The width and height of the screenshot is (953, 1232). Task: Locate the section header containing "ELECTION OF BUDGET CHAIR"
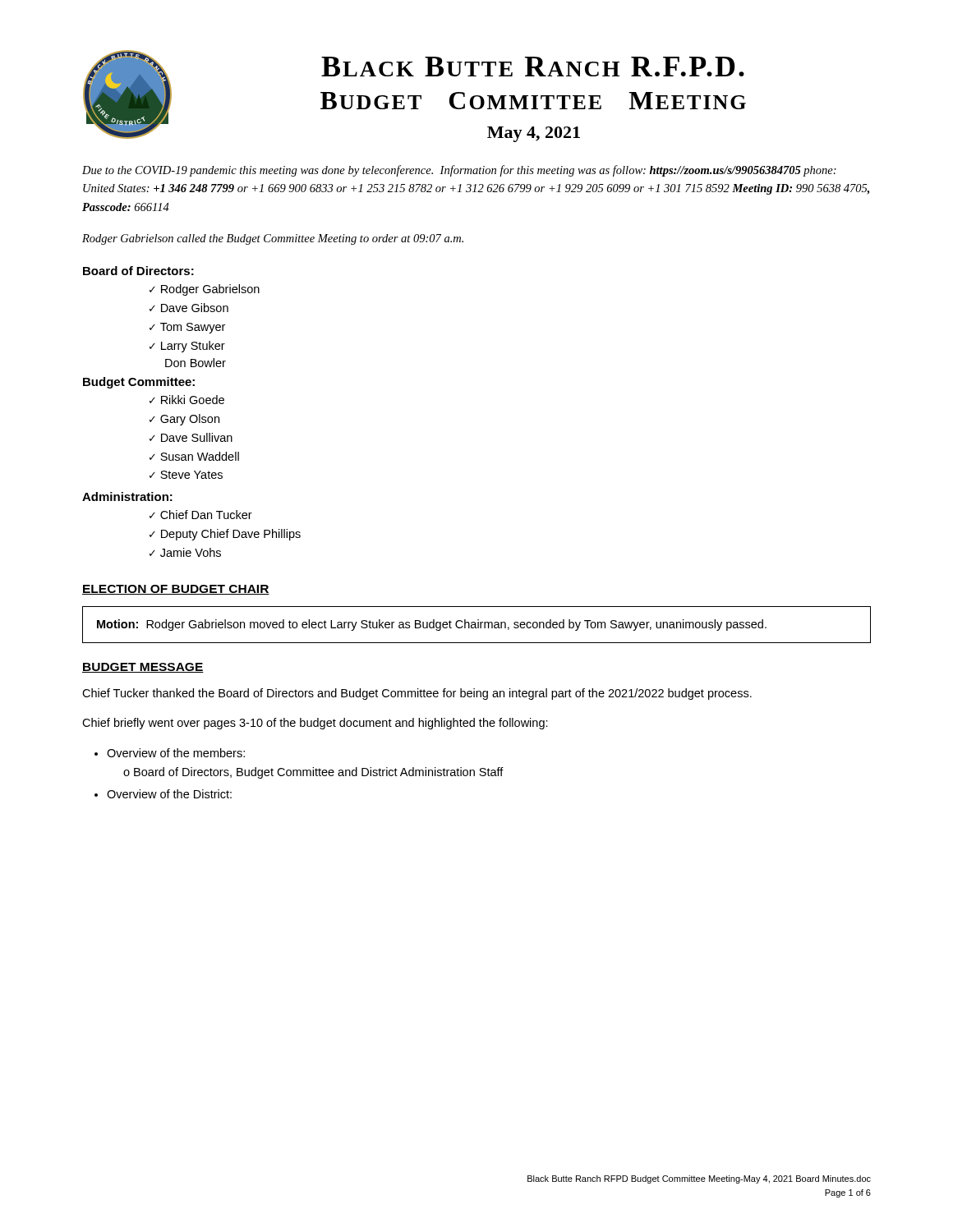176,589
